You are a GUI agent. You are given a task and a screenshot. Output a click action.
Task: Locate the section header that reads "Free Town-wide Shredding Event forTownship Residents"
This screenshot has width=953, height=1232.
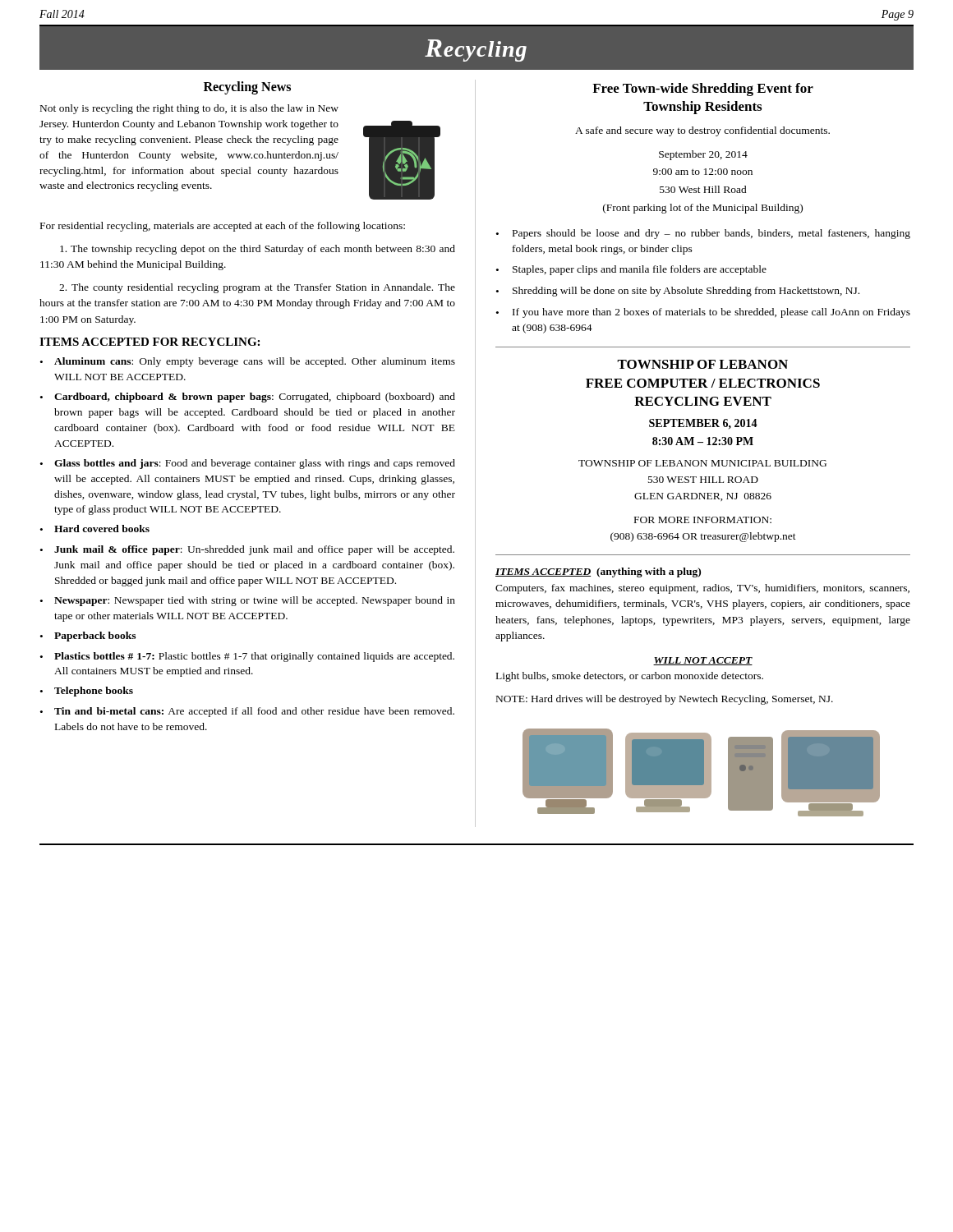703,97
